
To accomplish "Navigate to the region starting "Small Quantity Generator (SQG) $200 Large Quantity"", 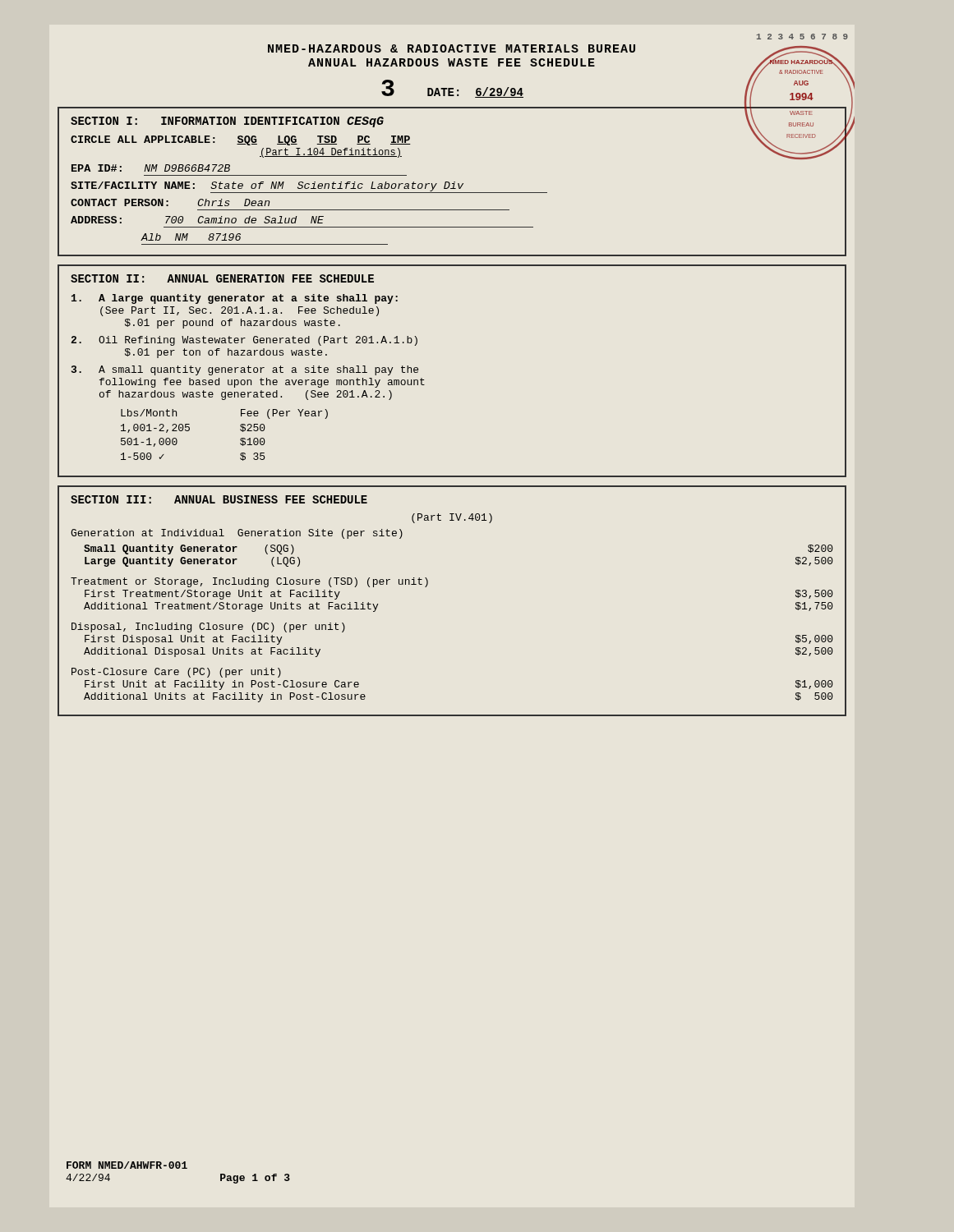I will [163, 549].
